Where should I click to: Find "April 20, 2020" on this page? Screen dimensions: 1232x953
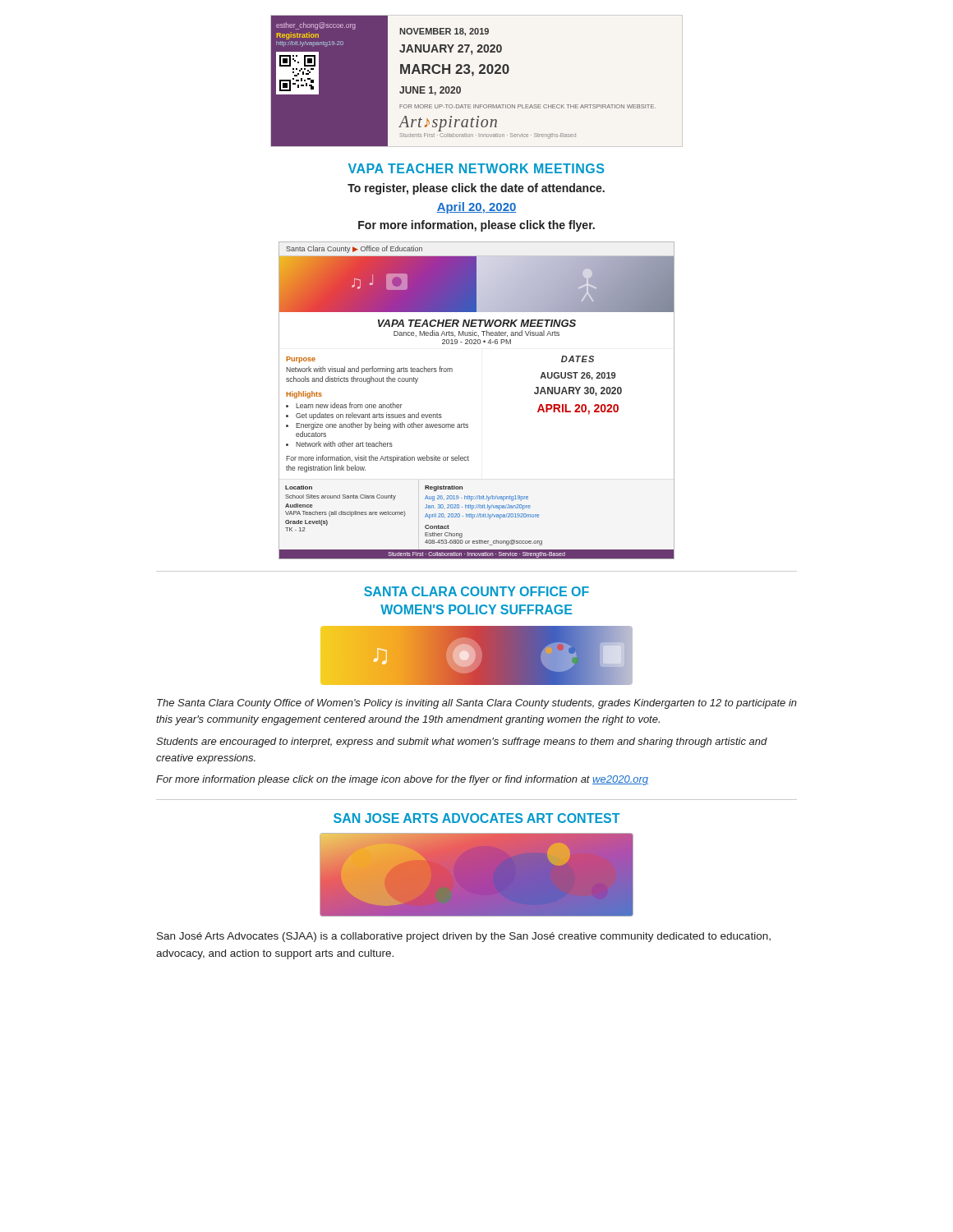pyautogui.click(x=476, y=206)
